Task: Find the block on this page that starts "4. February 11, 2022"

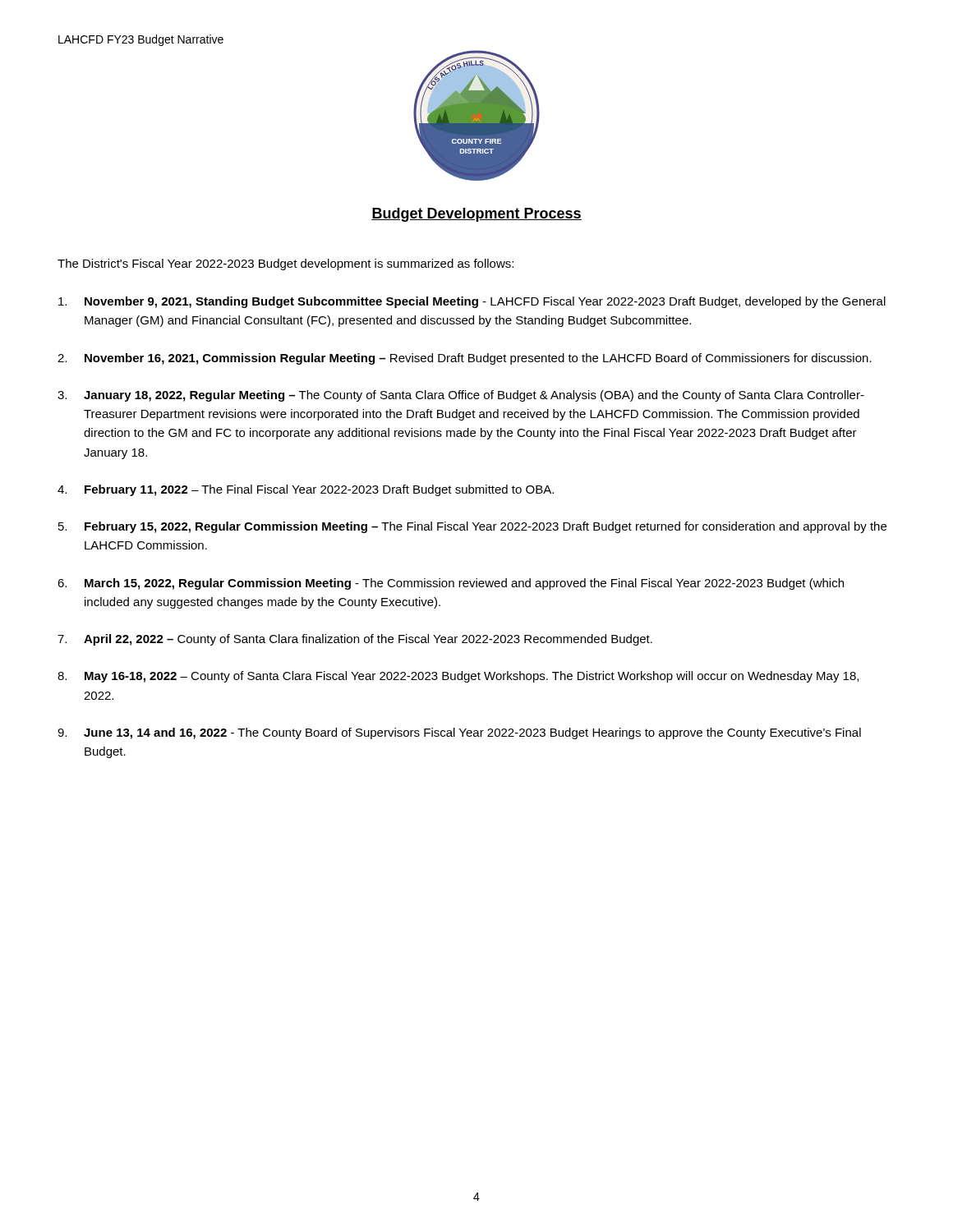Action: (x=472, y=489)
